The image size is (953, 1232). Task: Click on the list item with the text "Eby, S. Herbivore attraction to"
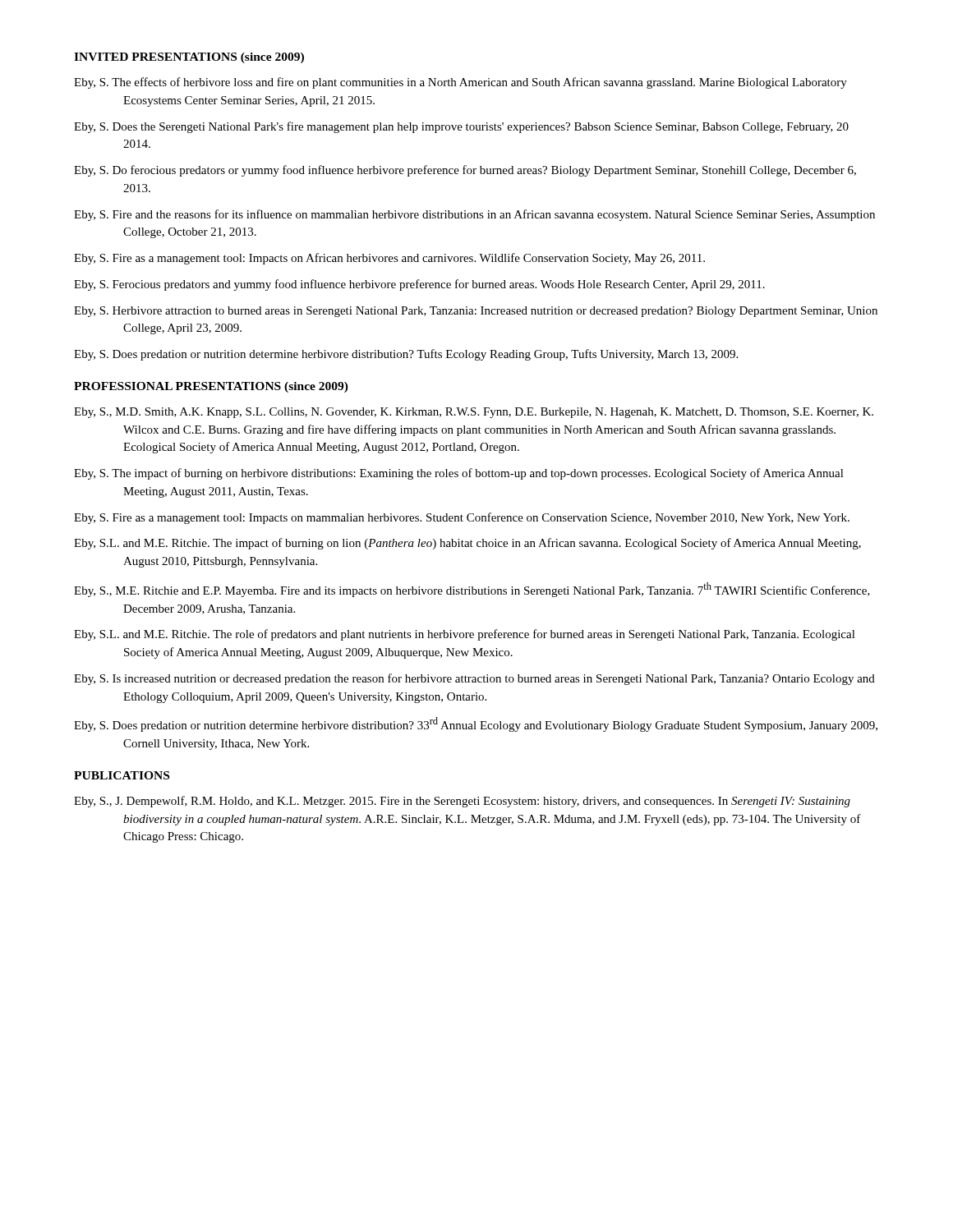476,319
